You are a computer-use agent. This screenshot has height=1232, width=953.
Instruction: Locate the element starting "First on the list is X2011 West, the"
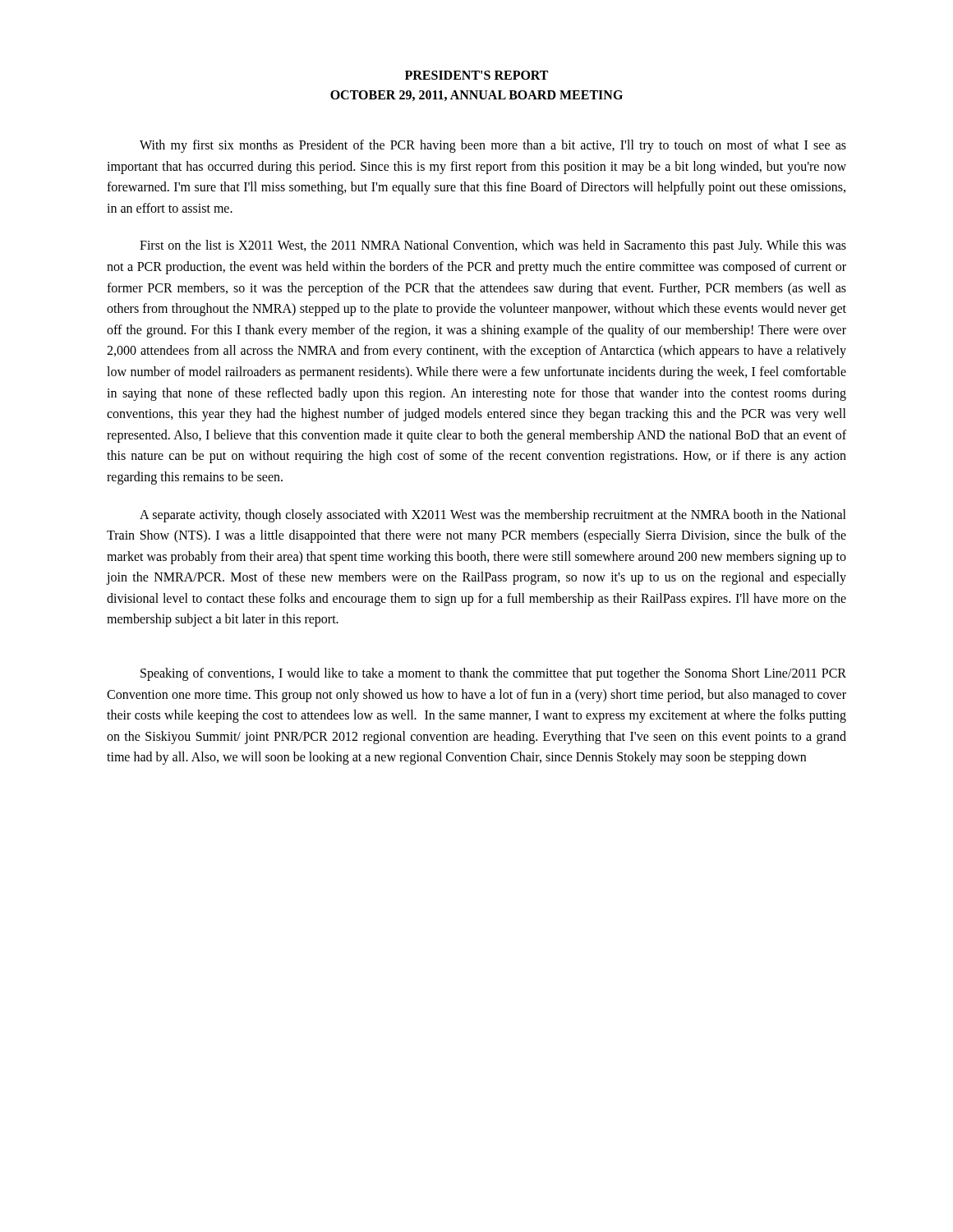click(x=476, y=361)
